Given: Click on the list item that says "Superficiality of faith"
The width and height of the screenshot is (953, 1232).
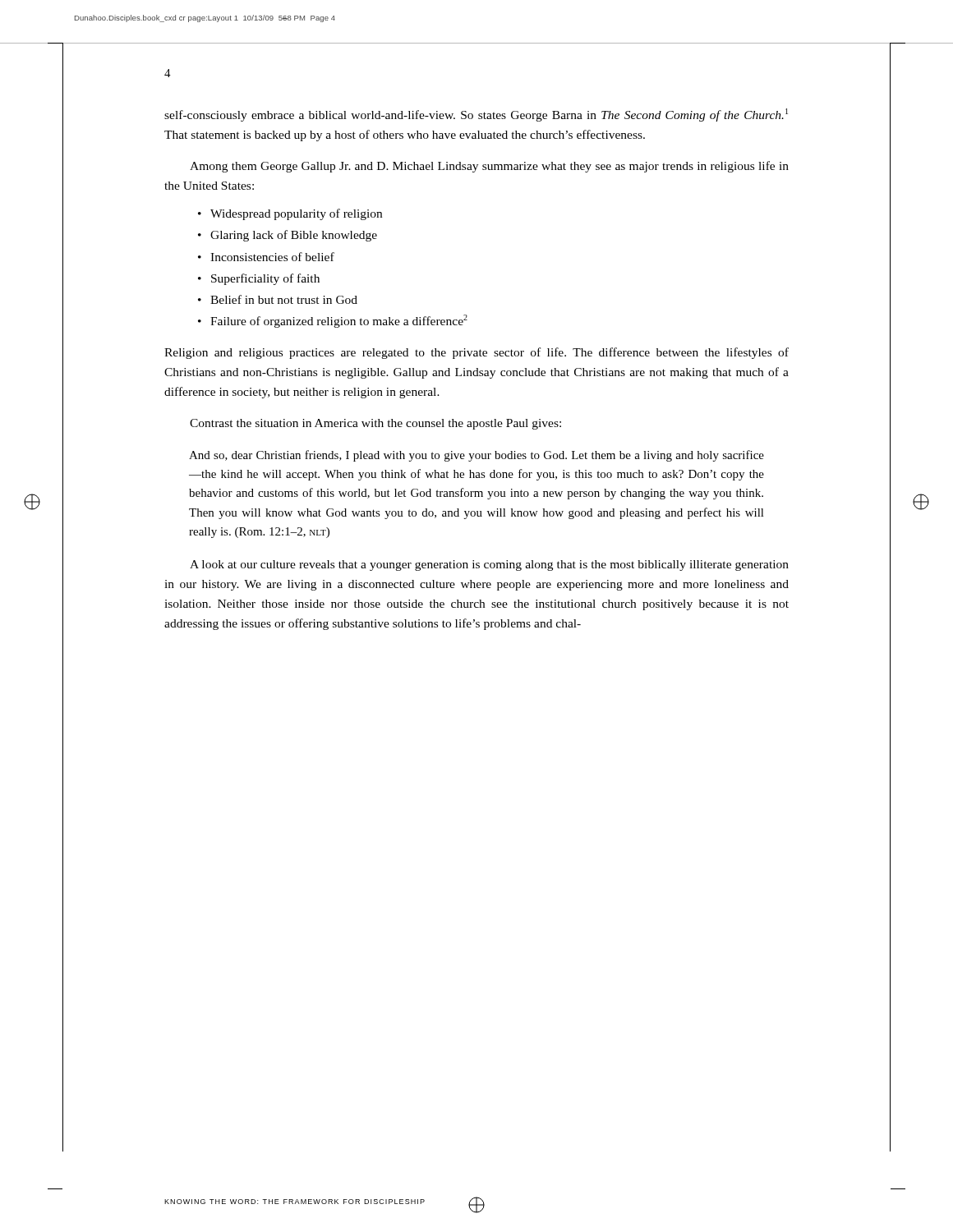Looking at the screenshot, I should (265, 278).
